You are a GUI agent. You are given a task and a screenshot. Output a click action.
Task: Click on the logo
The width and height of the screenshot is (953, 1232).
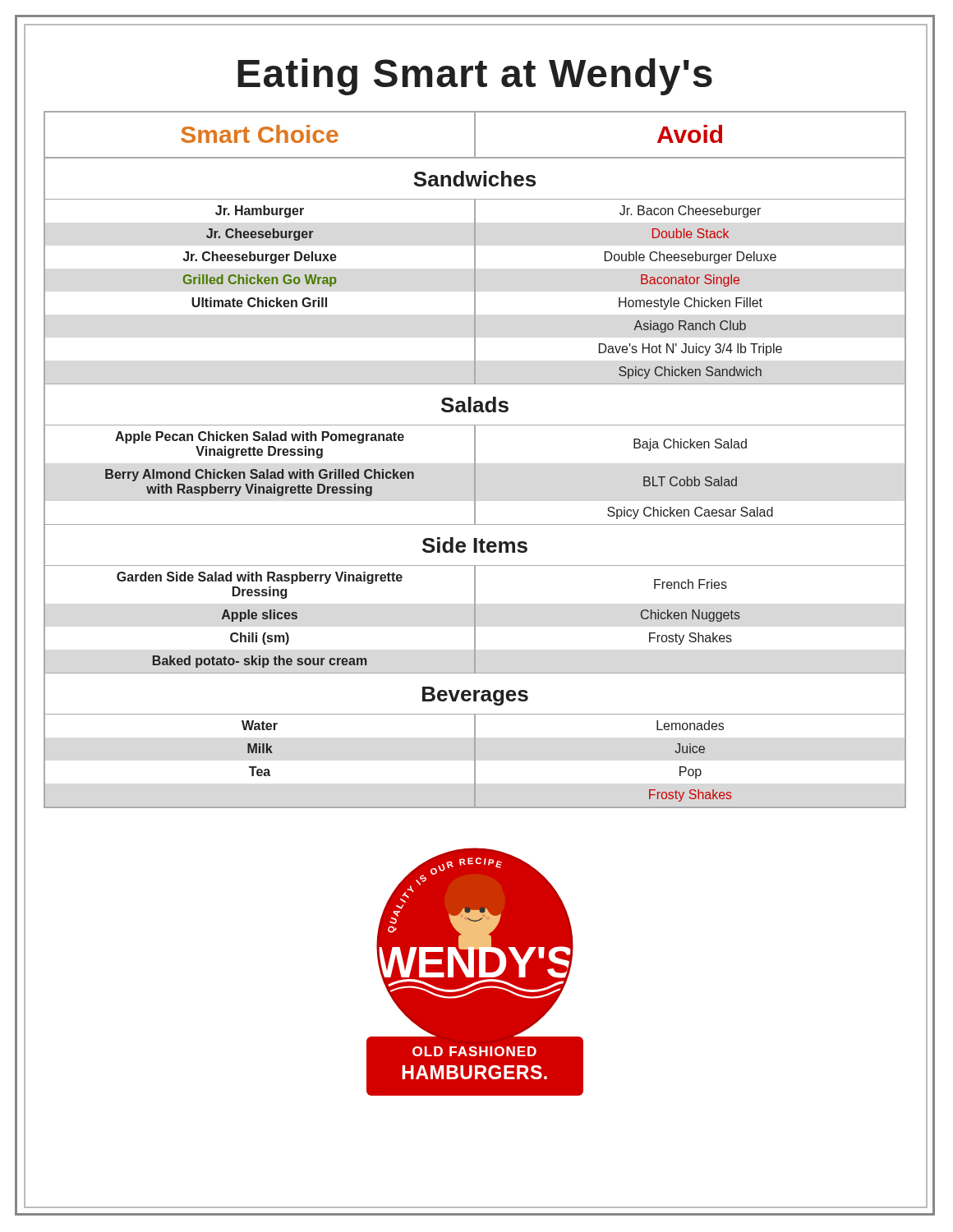pos(475,965)
